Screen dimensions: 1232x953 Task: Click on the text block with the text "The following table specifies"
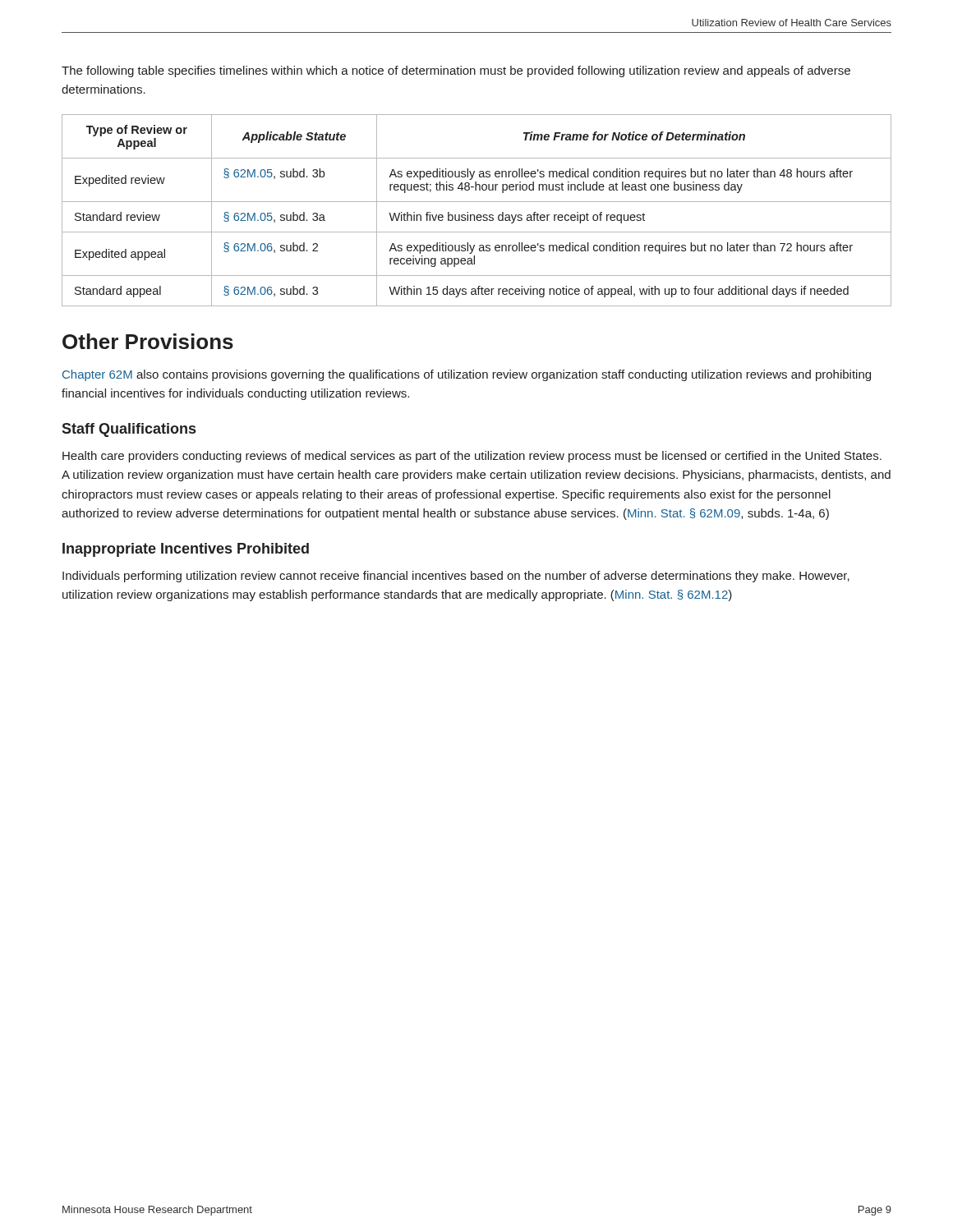coord(456,80)
